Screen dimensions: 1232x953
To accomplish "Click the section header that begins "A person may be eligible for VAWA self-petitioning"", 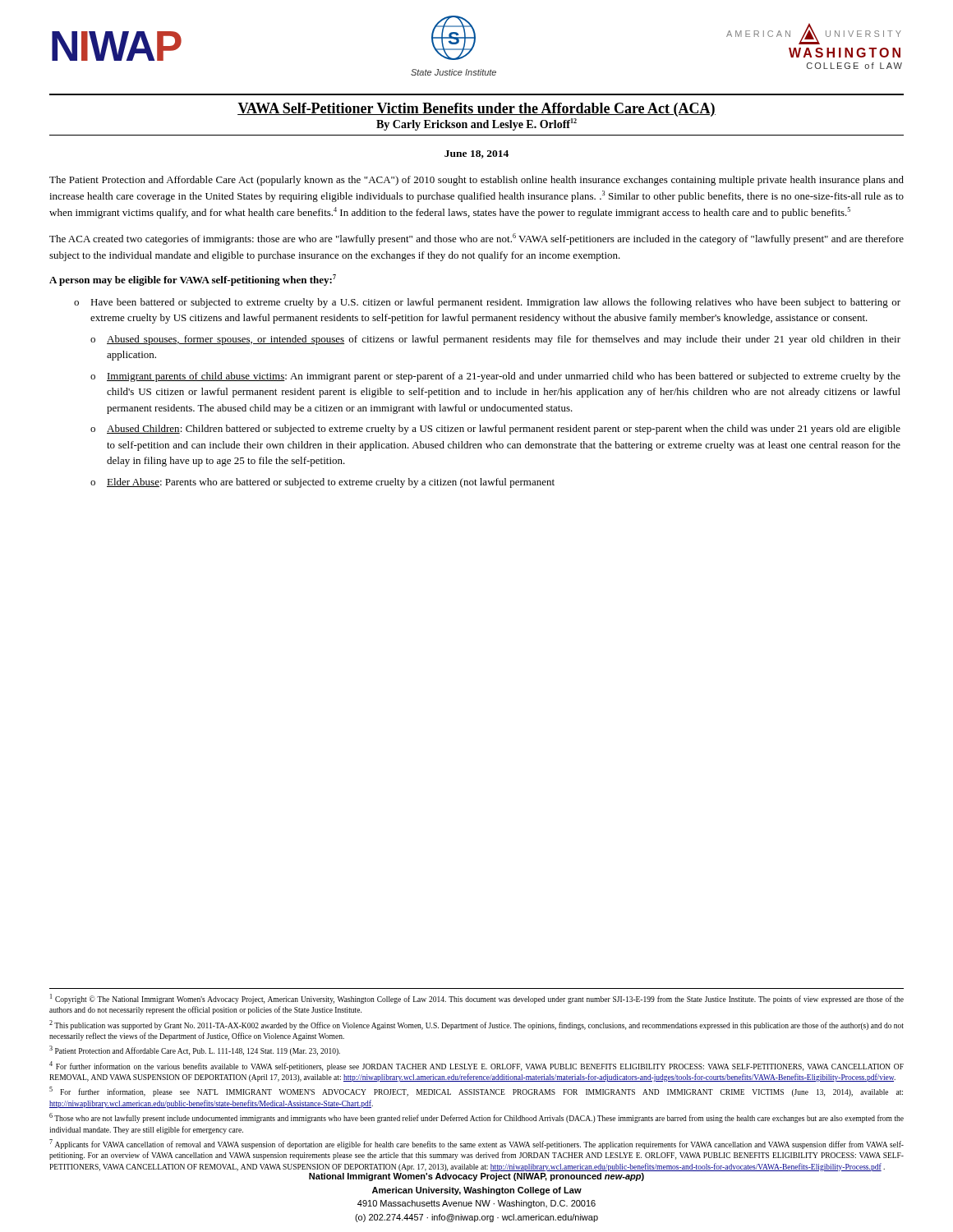I will (x=193, y=280).
